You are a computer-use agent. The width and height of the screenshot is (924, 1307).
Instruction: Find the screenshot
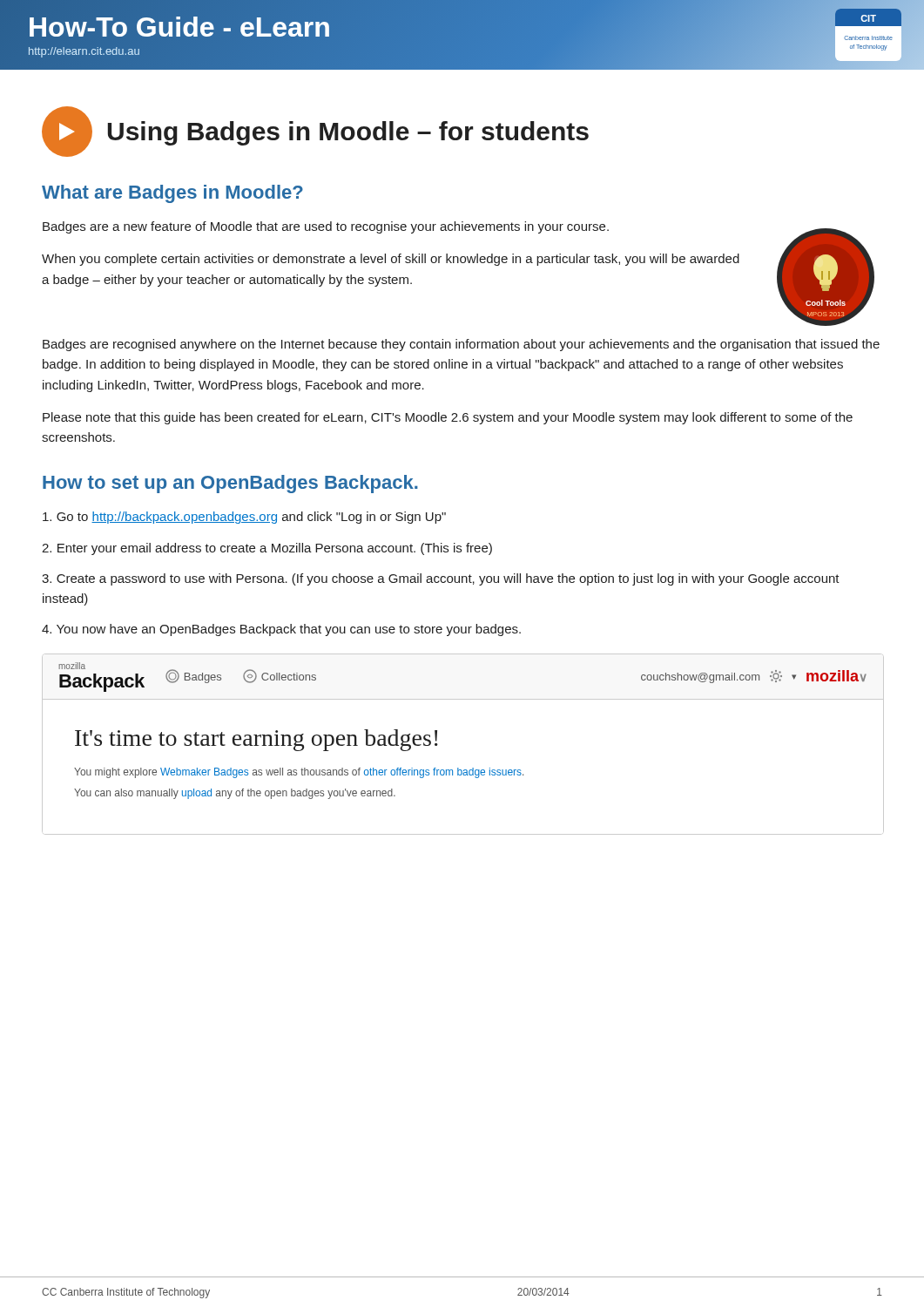pos(462,744)
